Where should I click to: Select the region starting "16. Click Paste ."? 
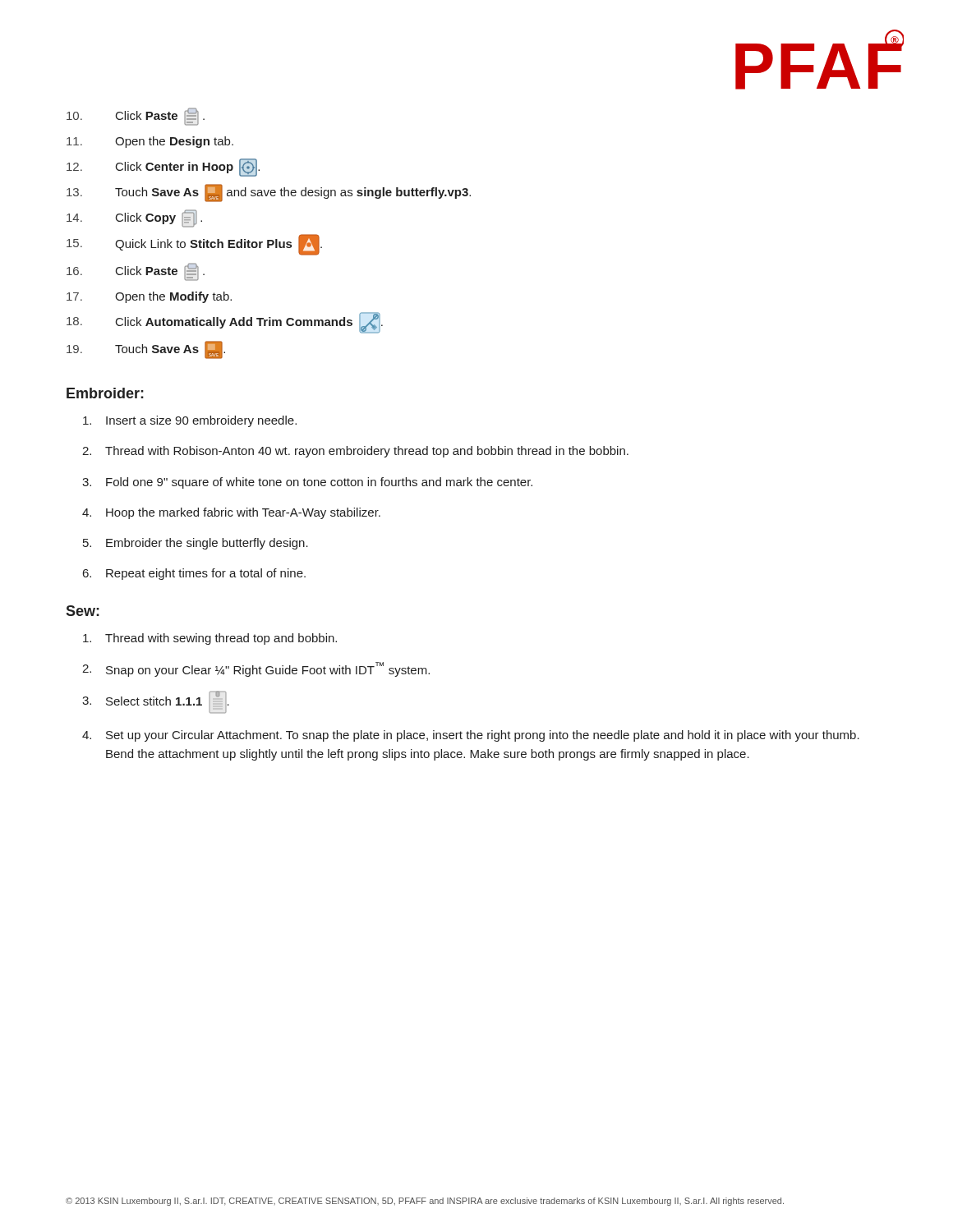point(136,272)
